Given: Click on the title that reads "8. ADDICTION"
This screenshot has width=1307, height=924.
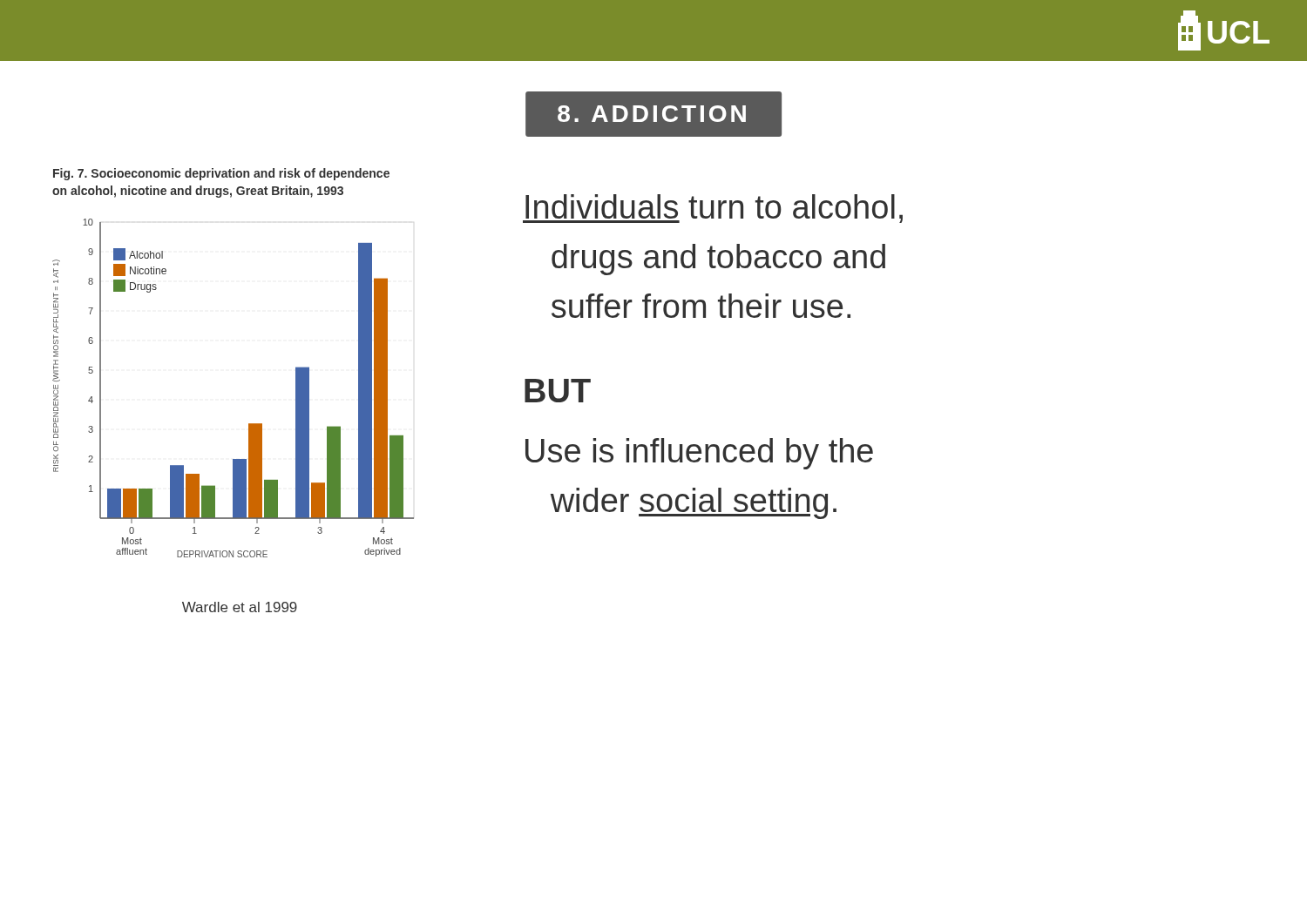Looking at the screenshot, I should pos(654,114).
